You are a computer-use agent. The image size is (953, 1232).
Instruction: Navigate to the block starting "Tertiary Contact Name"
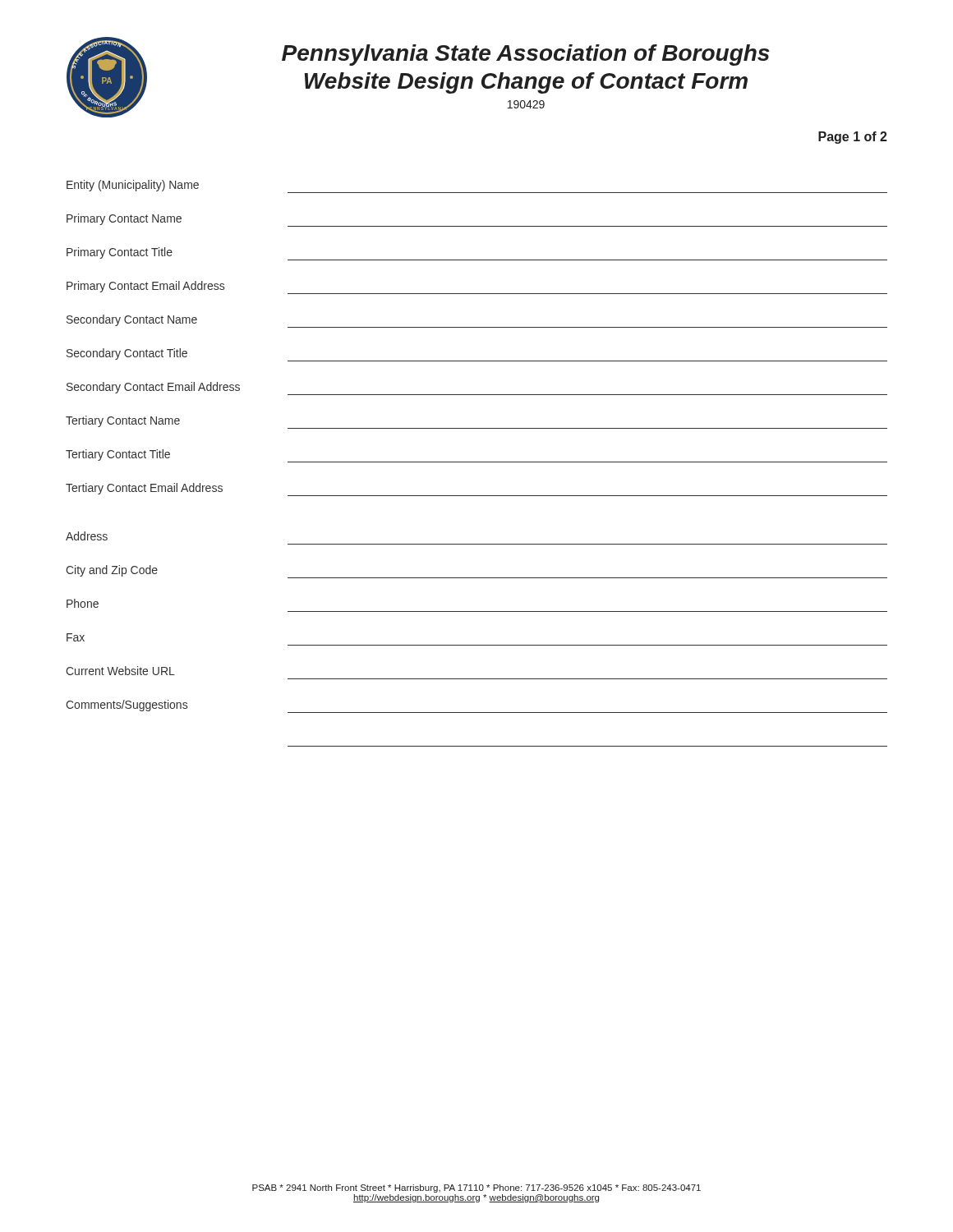tap(476, 421)
